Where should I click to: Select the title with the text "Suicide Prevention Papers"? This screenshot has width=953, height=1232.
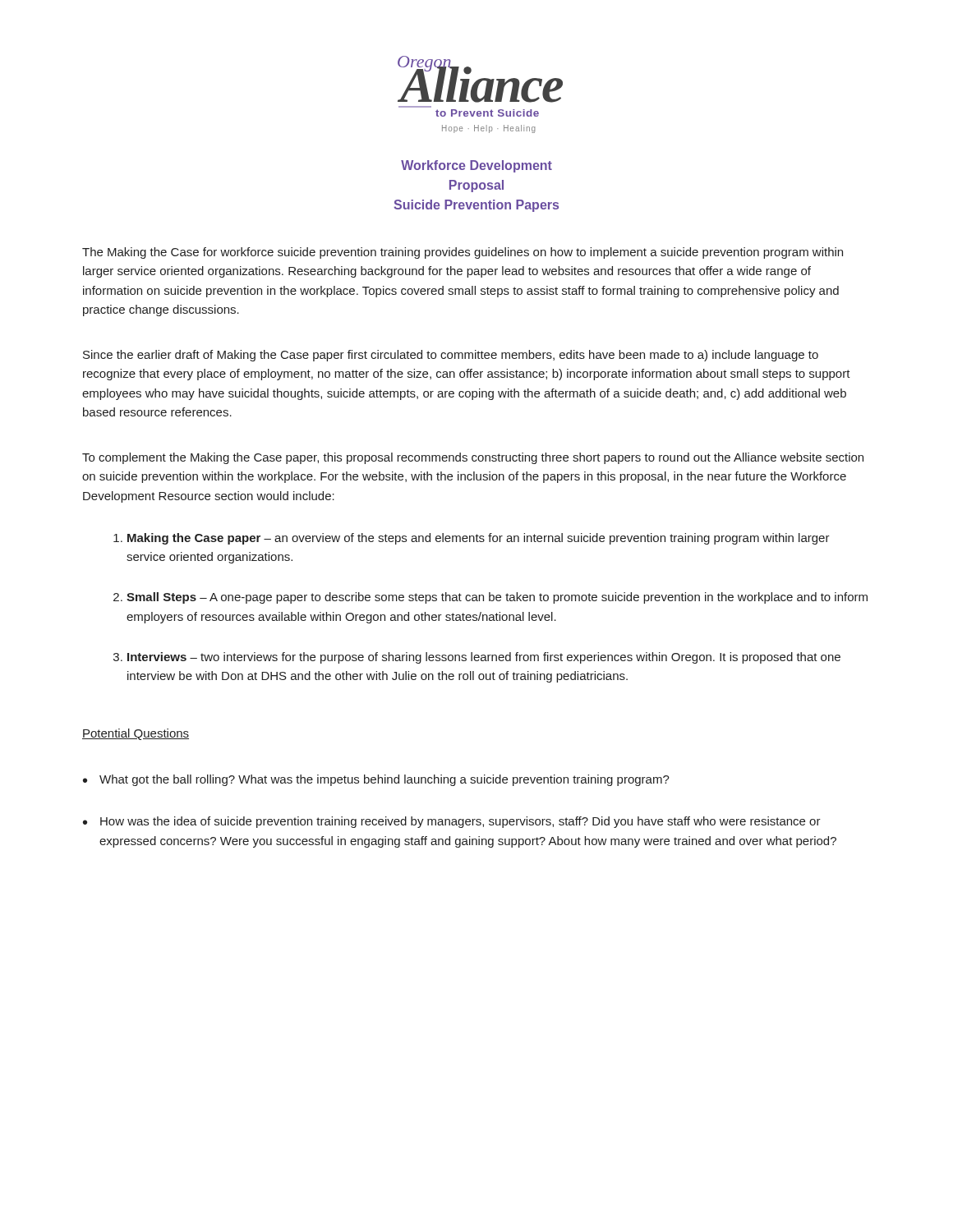pos(476,205)
